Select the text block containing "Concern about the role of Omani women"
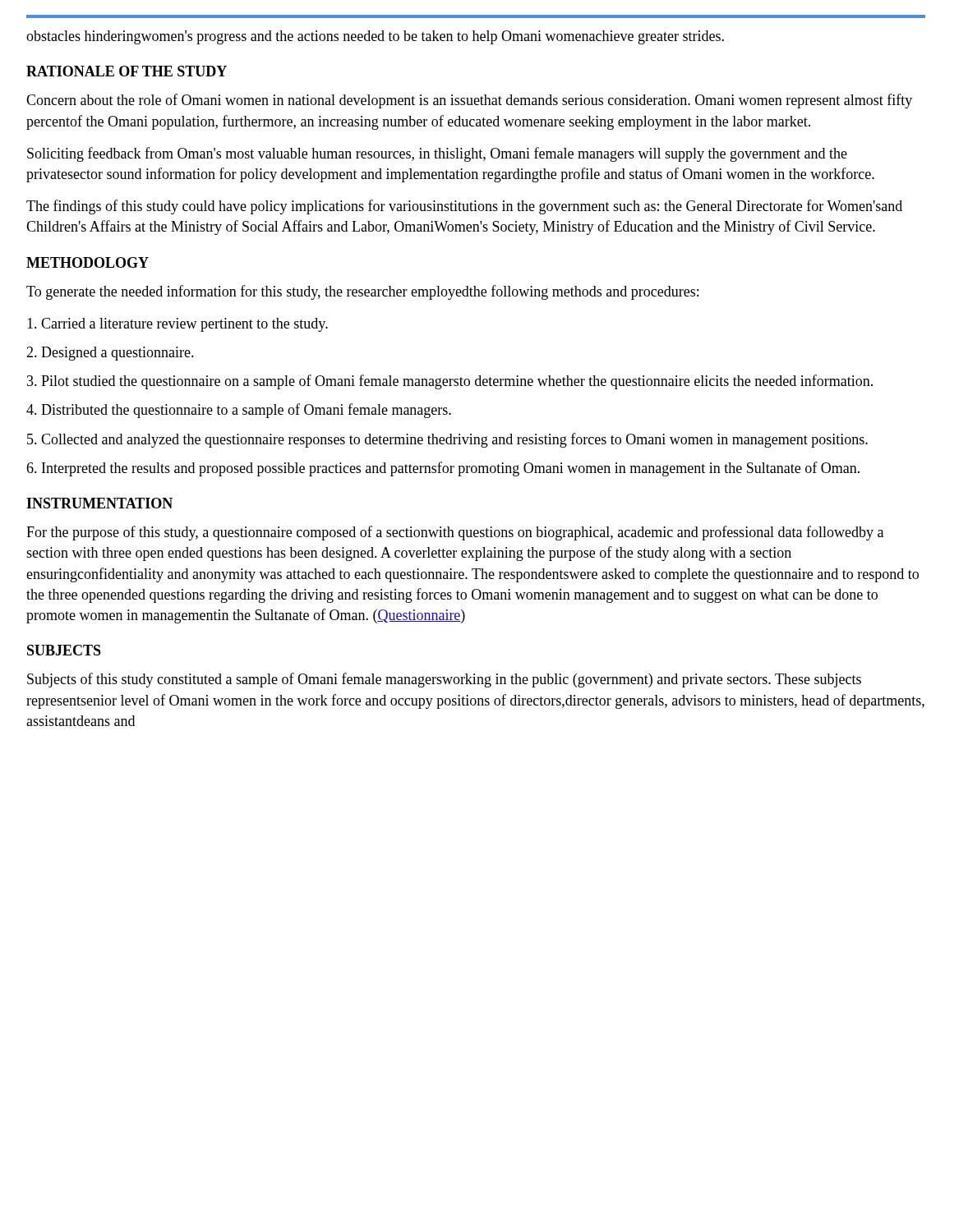The width and height of the screenshot is (968, 1232). 469,111
